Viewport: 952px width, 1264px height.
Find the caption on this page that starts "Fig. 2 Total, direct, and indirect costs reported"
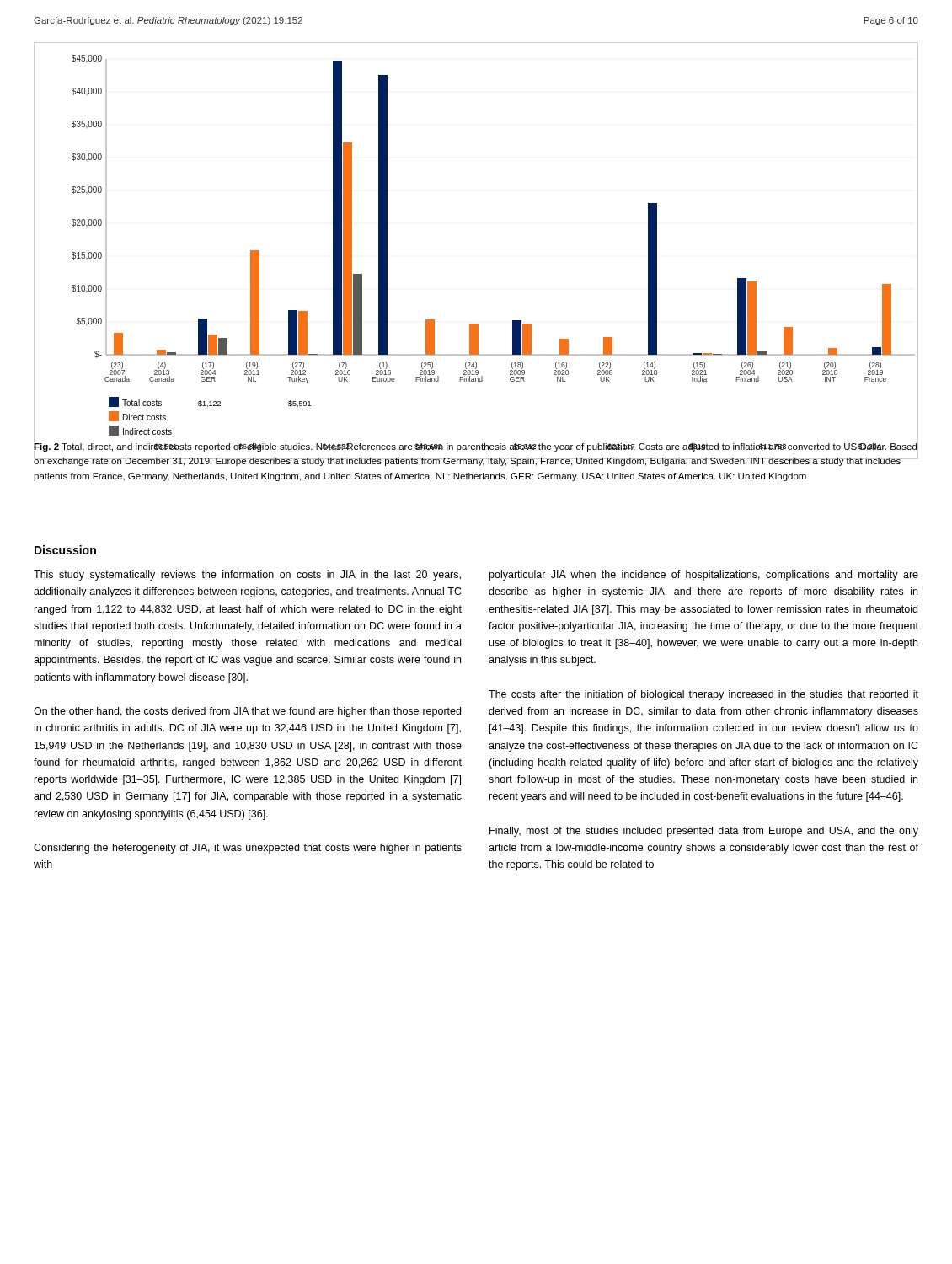pos(475,461)
